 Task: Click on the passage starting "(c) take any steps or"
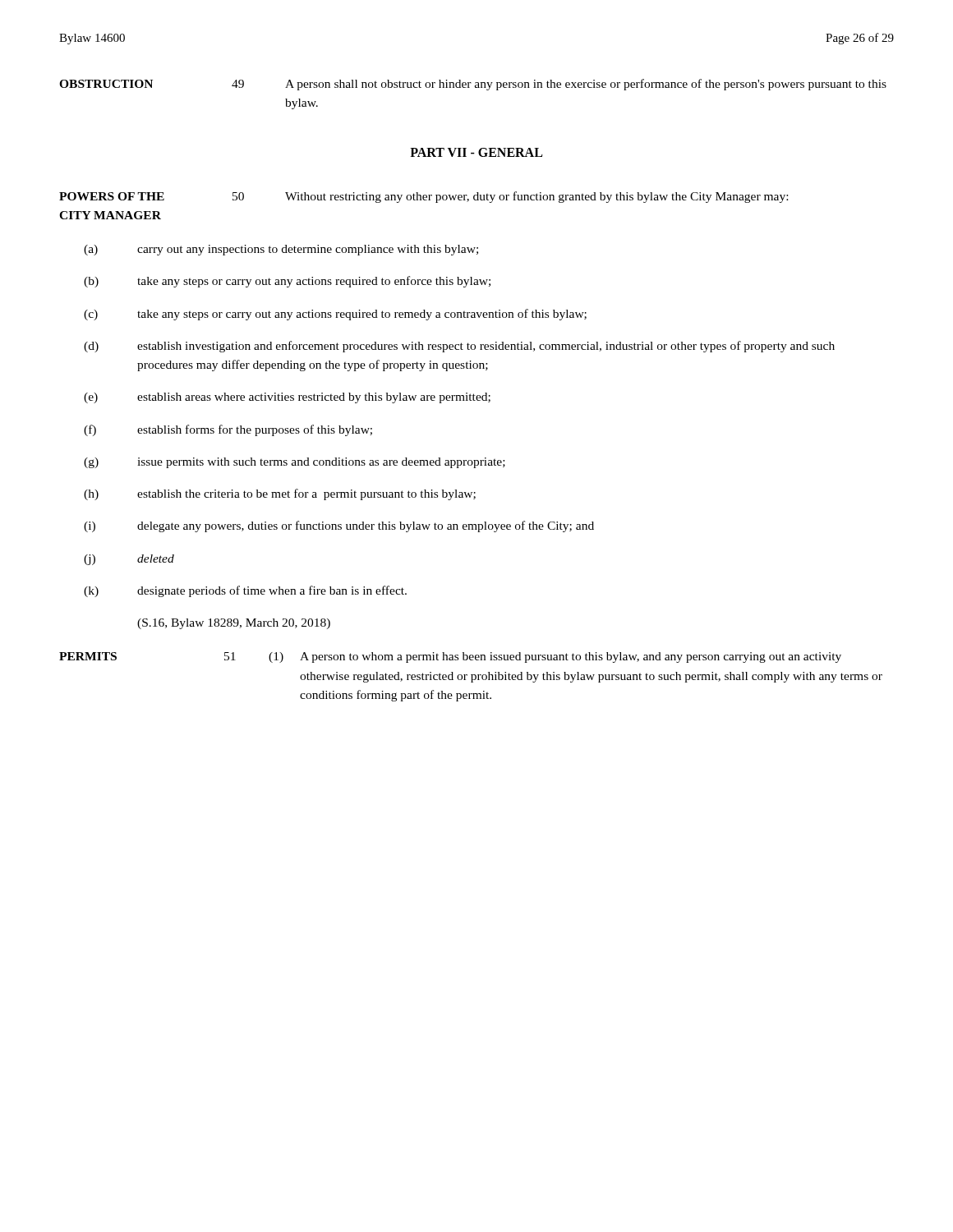pyautogui.click(x=476, y=313)
